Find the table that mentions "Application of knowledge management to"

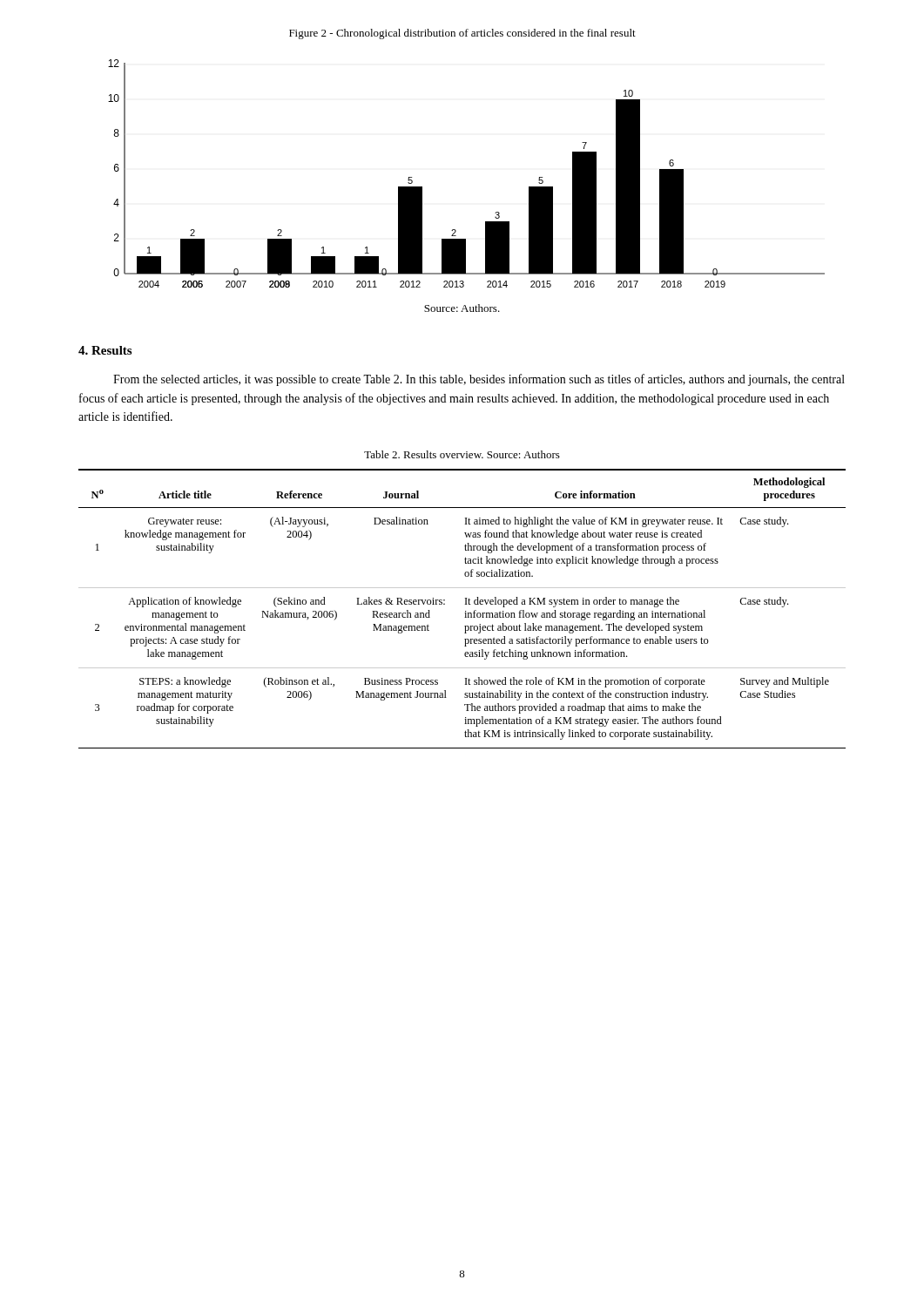(462, 609)
